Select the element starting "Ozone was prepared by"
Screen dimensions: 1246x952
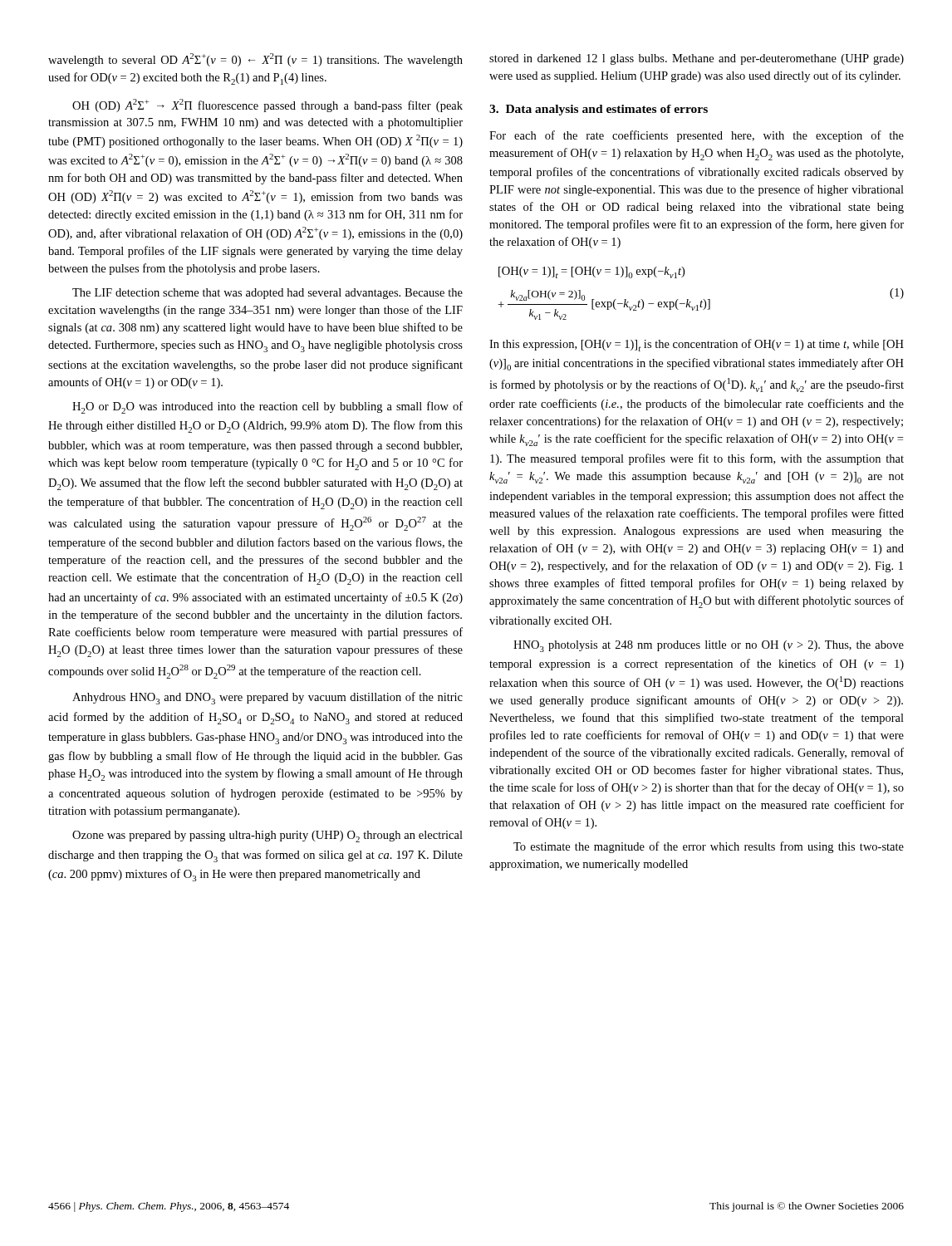255,856
